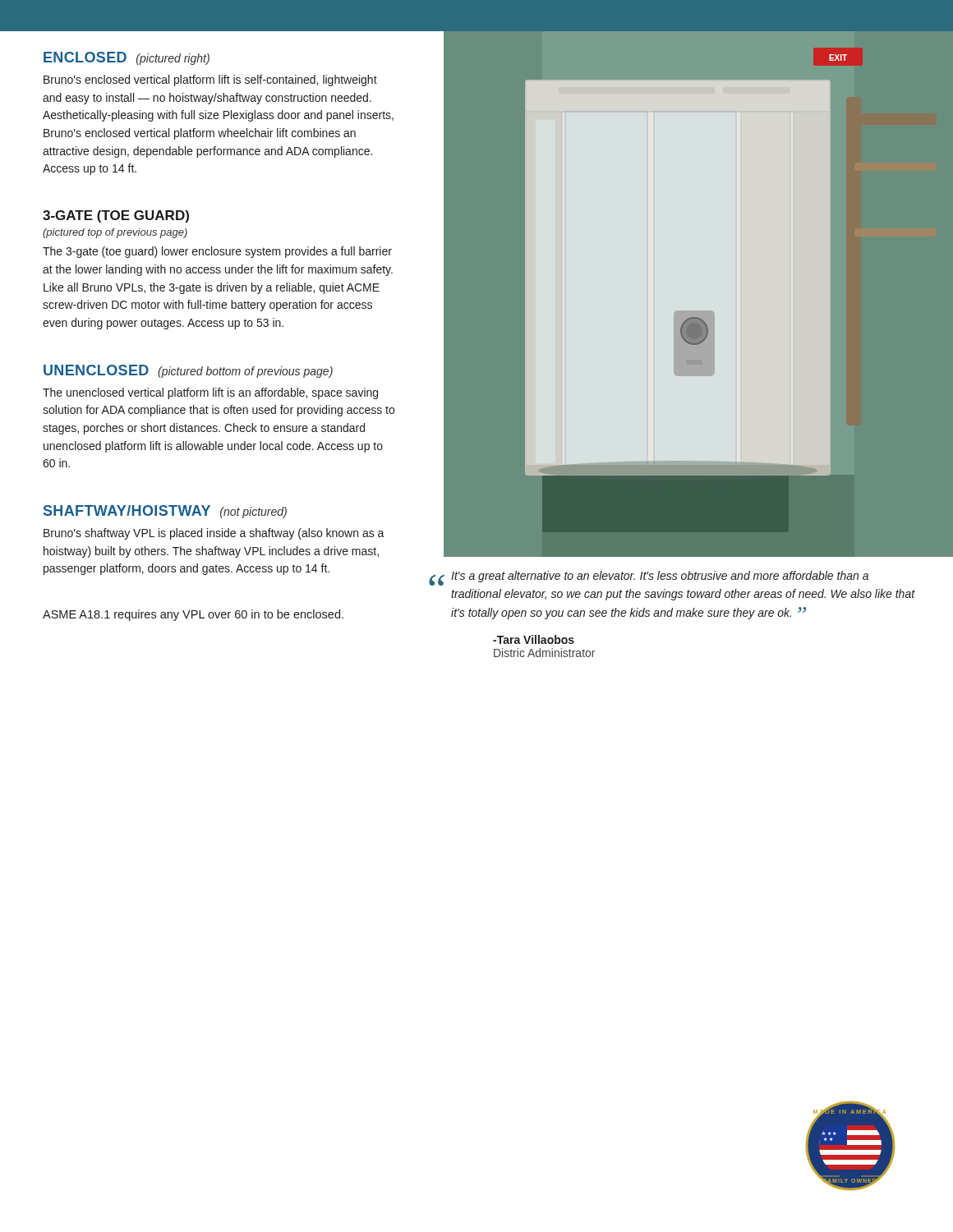Select the element starting "The unenclosed vertical"

tap(219, 428)
